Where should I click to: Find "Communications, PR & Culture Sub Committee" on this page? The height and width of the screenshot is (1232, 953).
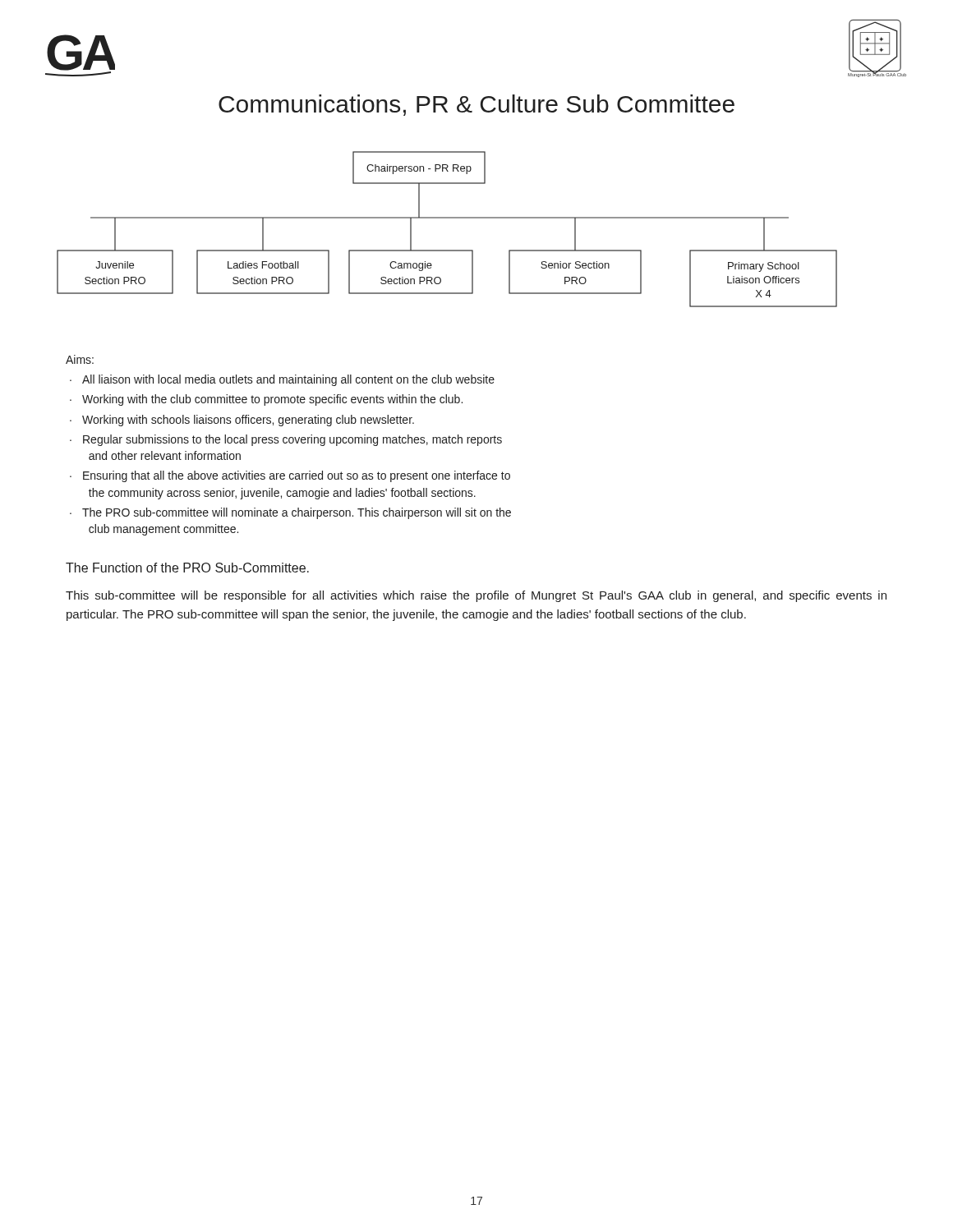(476, 104)
